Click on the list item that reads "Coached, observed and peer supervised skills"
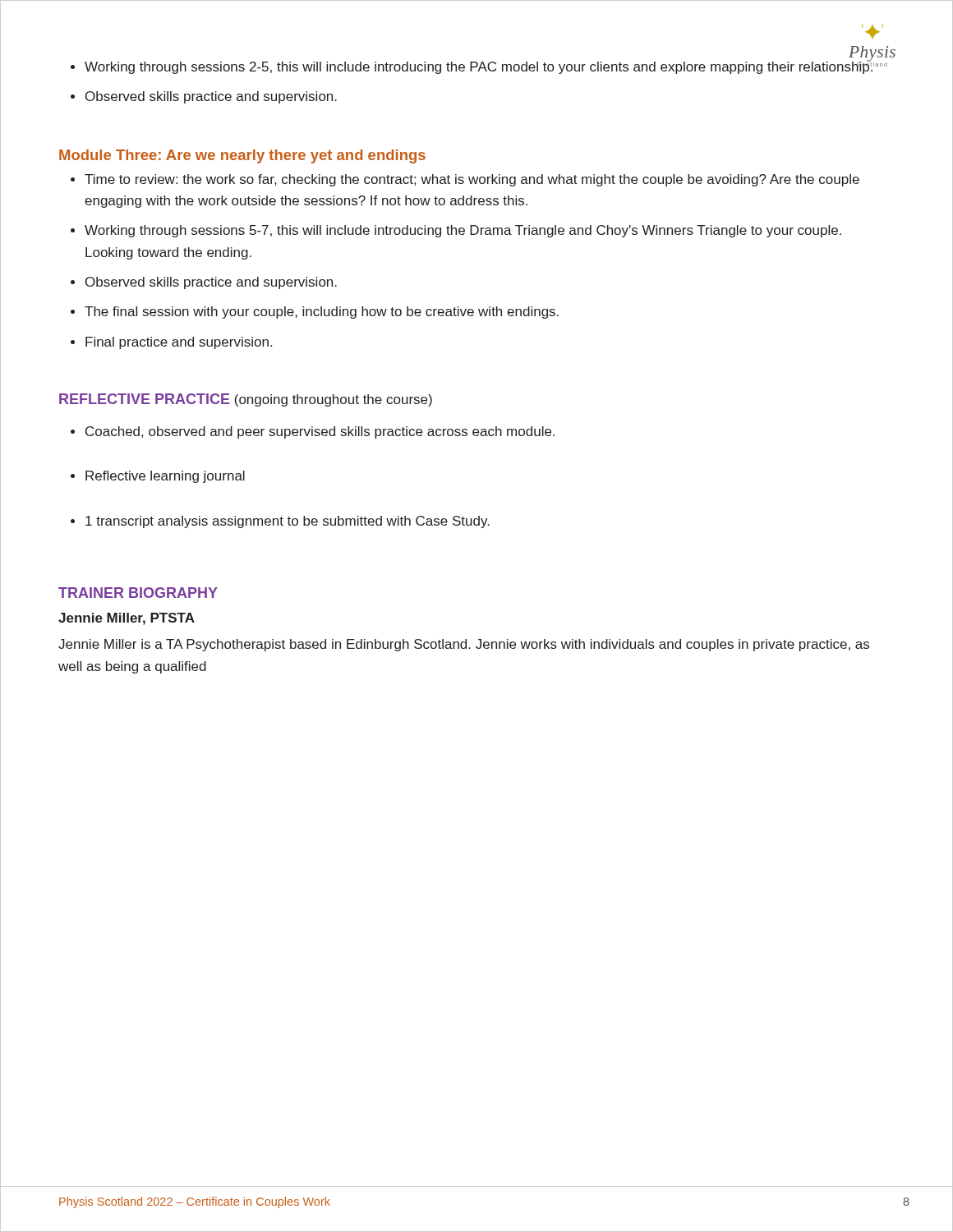The width and height of the screenshot is (953, 1232). [490, 432]
